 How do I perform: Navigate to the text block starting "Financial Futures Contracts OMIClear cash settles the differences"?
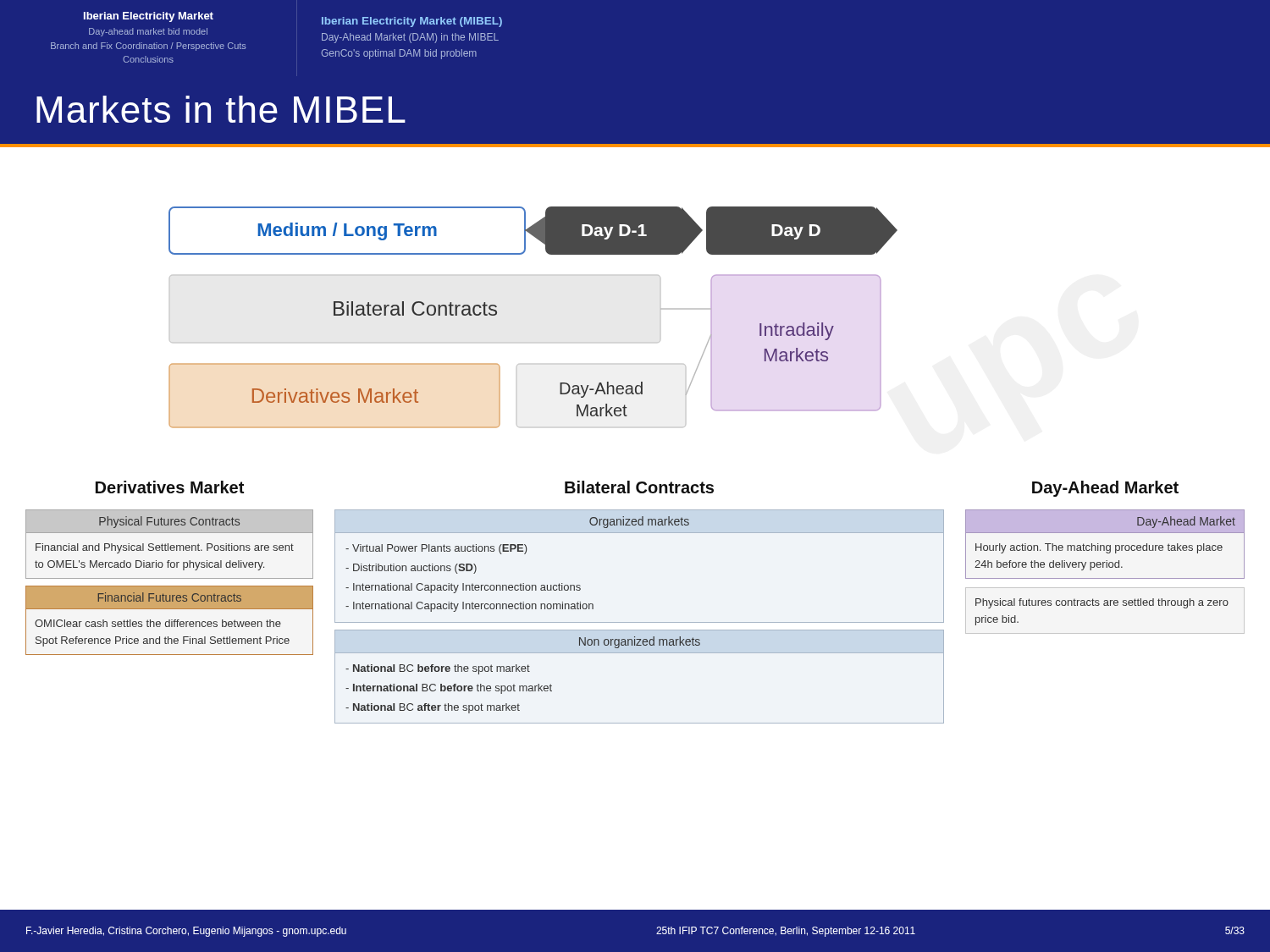click(x=169, y=620)
